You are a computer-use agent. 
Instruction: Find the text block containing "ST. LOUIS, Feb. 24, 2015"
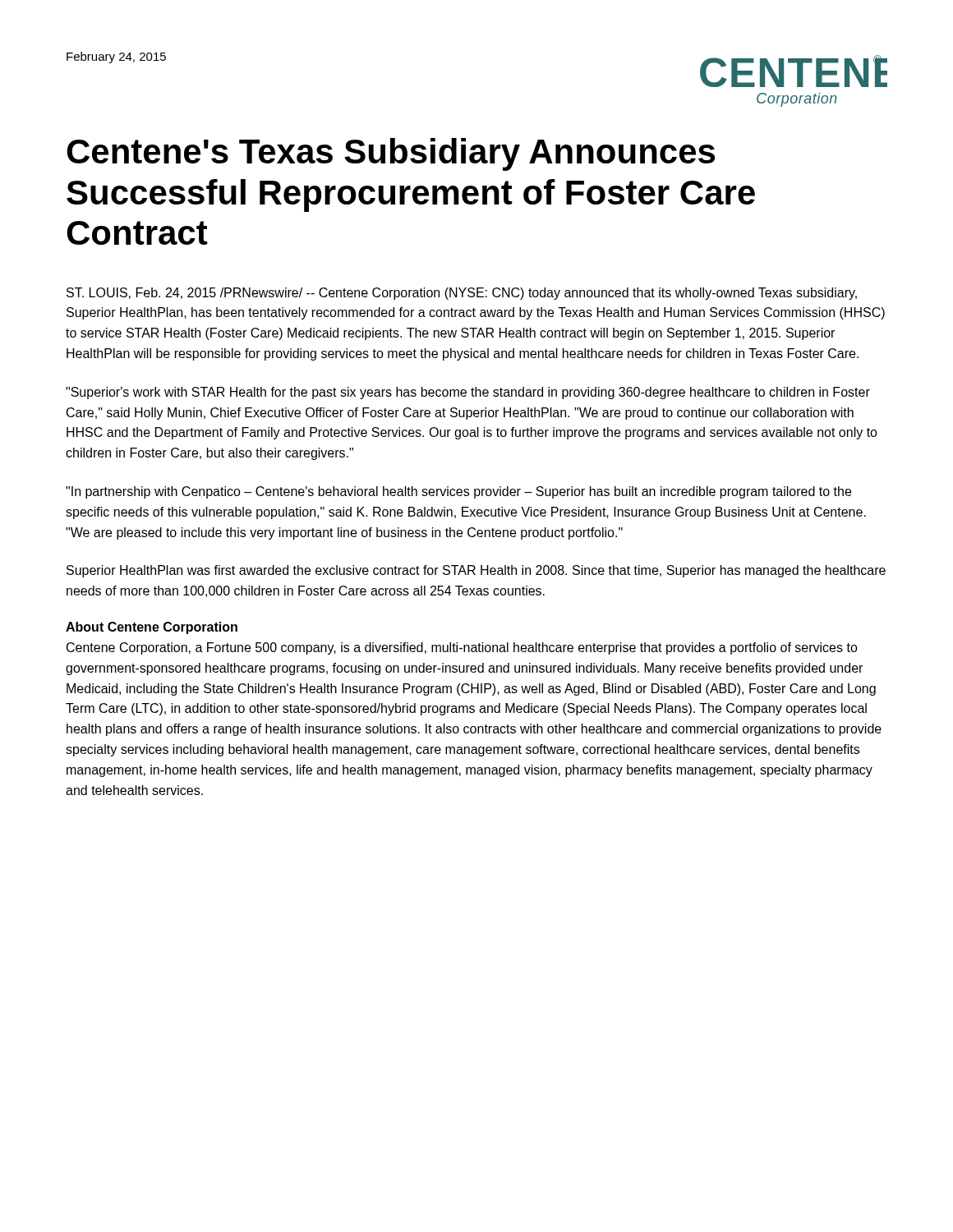click(x=475, y=323)
